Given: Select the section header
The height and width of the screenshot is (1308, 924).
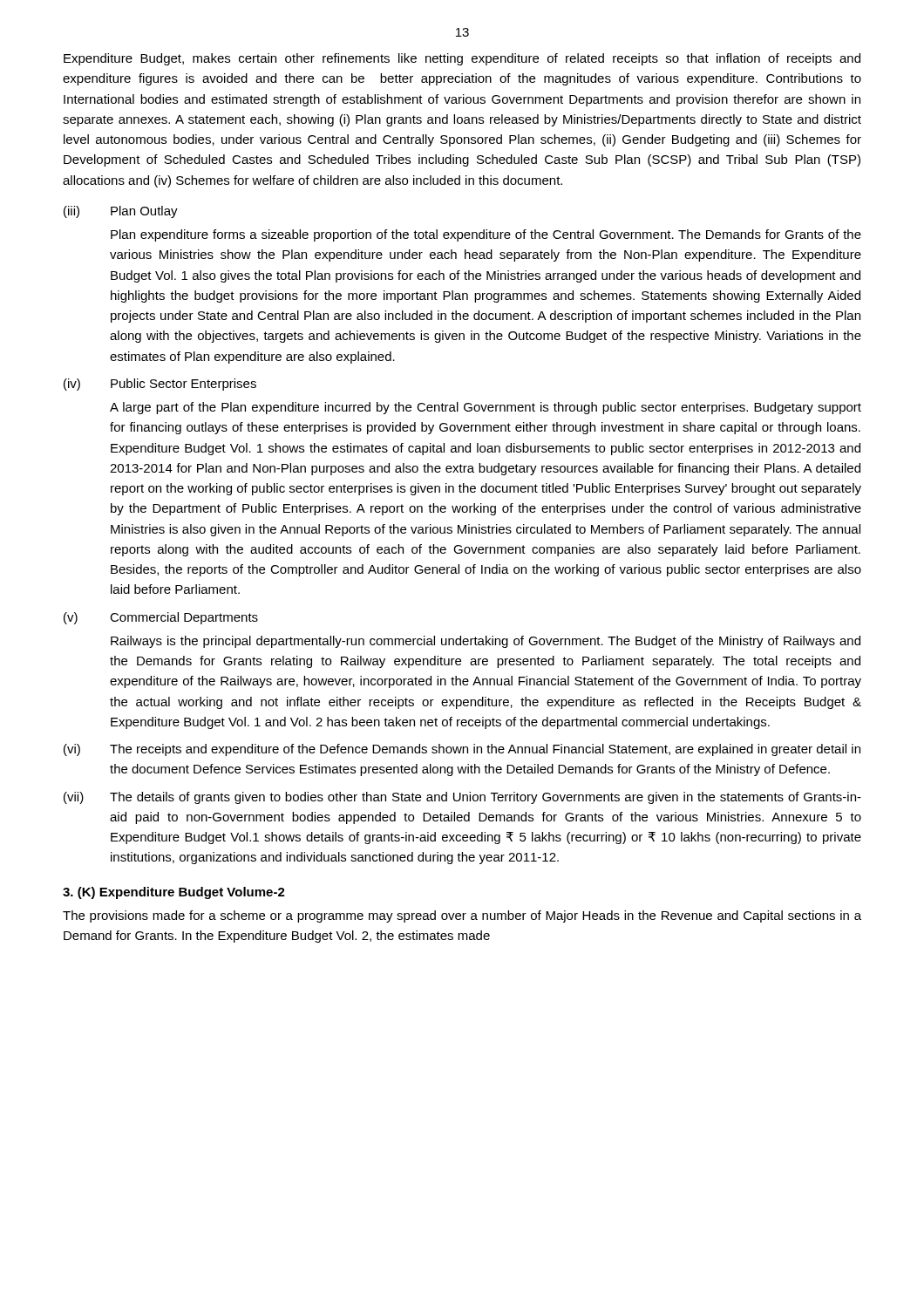Looking at the screenshot, I should pos(174,891).
